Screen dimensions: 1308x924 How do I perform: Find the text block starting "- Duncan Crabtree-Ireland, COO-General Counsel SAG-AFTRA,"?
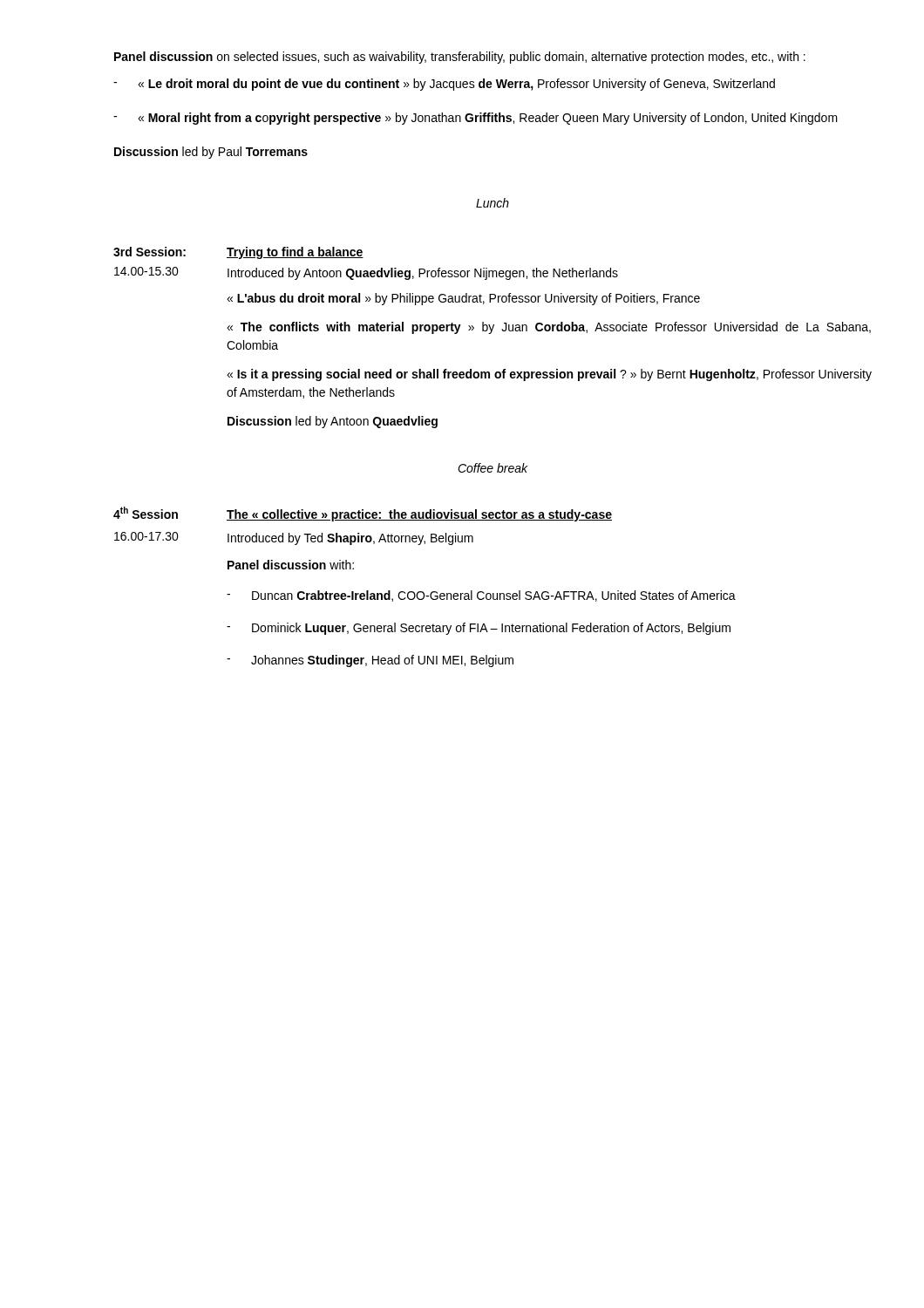pos(549,596)
